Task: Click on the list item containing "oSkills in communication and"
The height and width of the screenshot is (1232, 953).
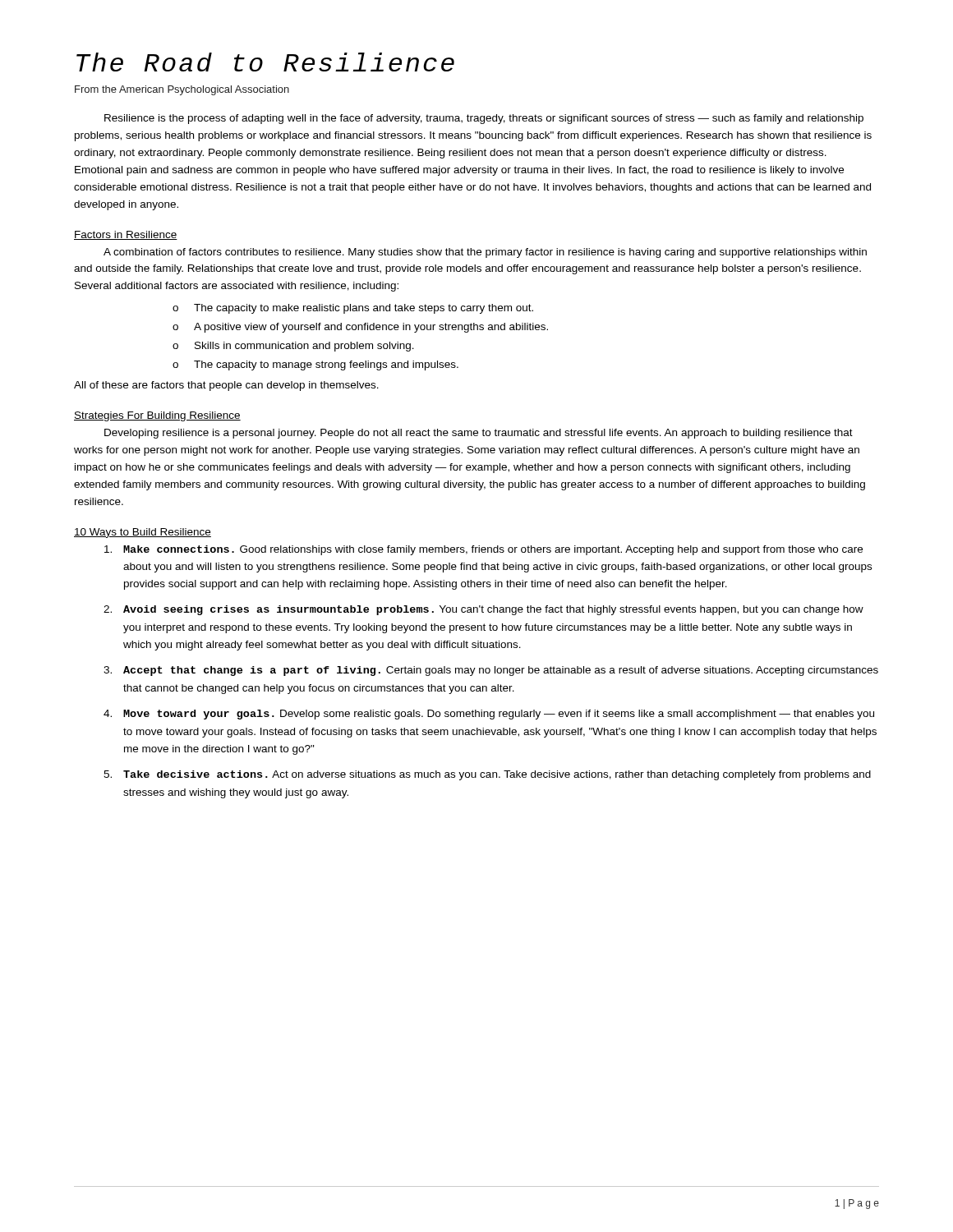Action: pyautogui.click(x=294, y=346)
